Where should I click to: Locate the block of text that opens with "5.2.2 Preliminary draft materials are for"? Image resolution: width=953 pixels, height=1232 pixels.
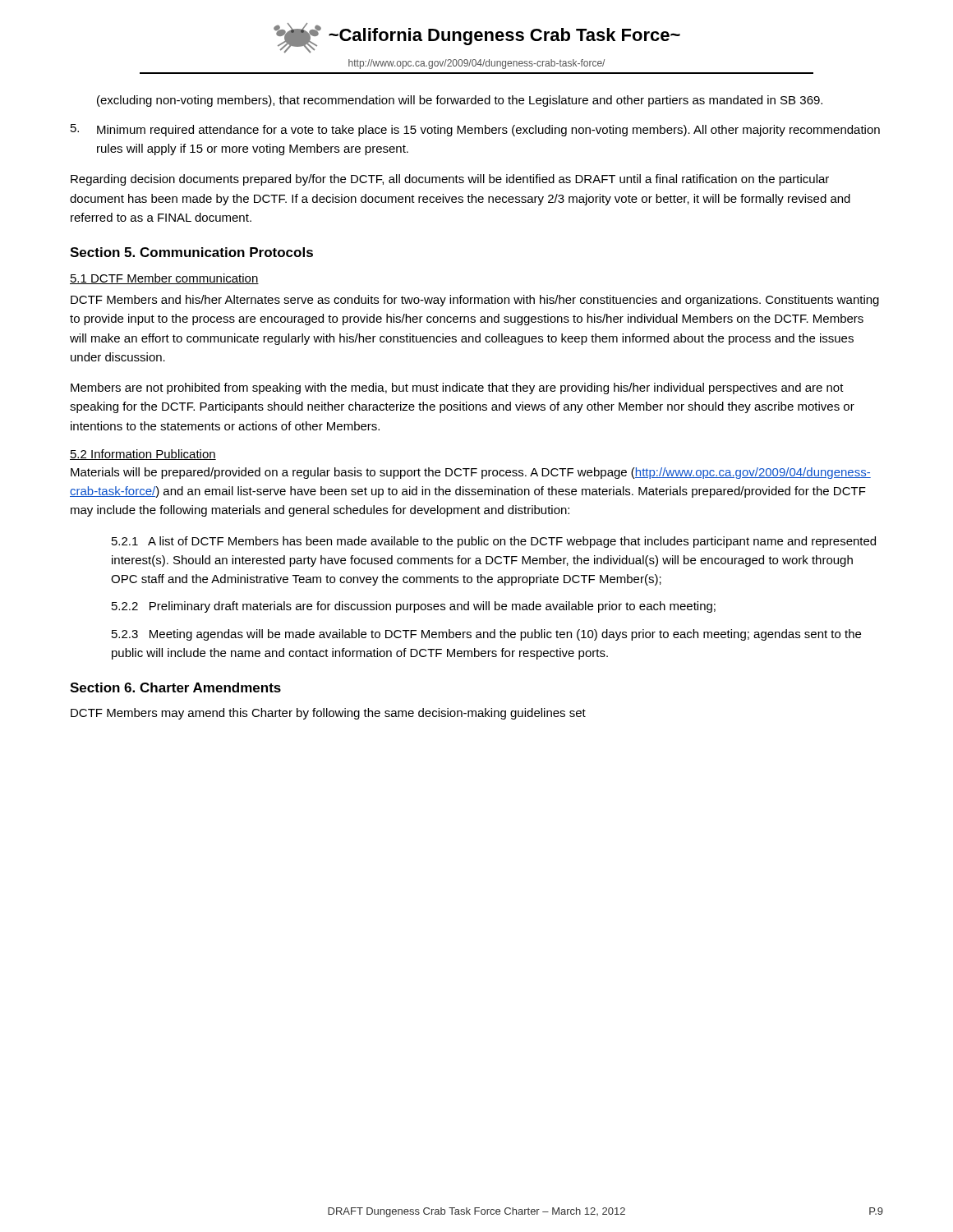point(414,606)
